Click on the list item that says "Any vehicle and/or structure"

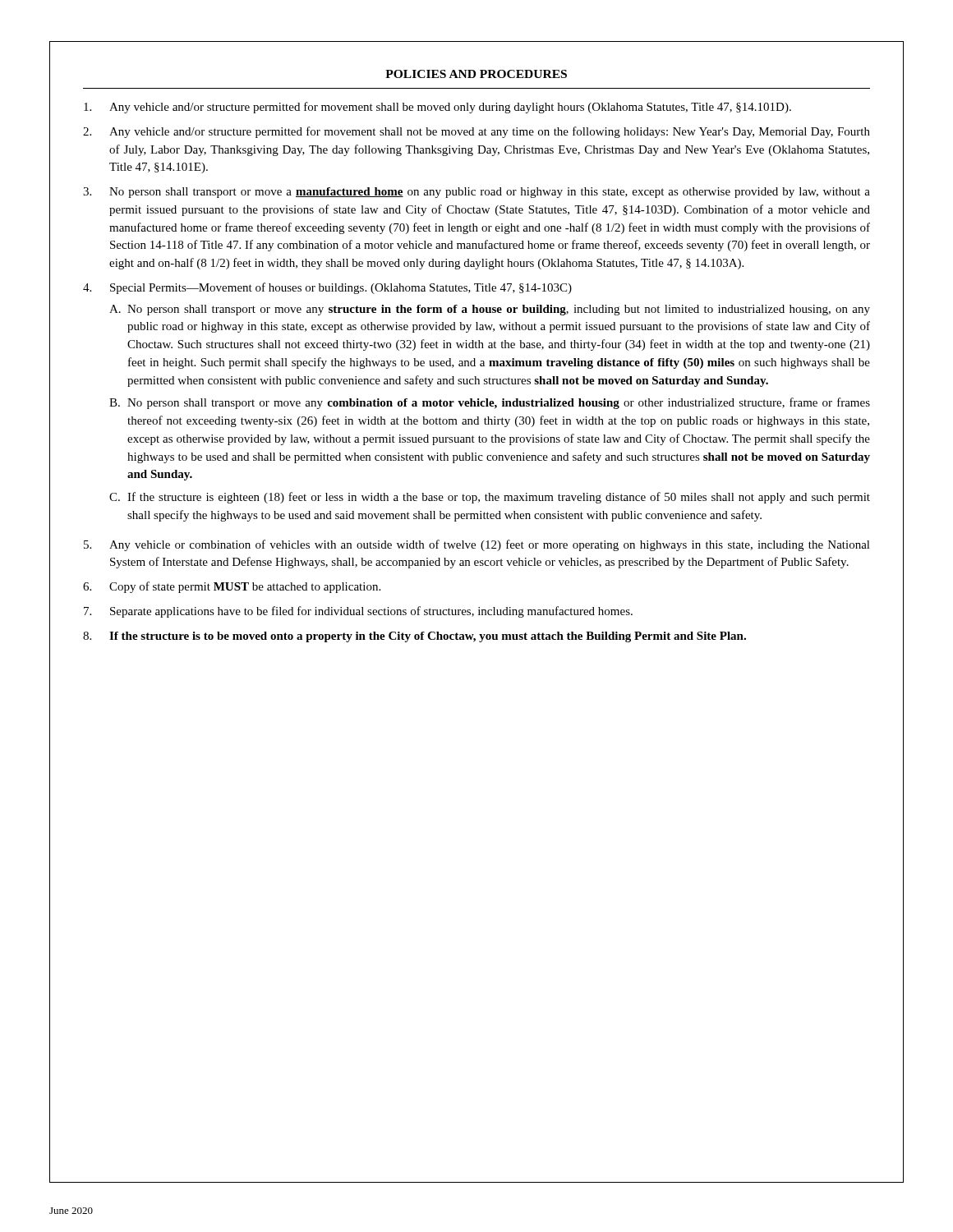[476, 107]
